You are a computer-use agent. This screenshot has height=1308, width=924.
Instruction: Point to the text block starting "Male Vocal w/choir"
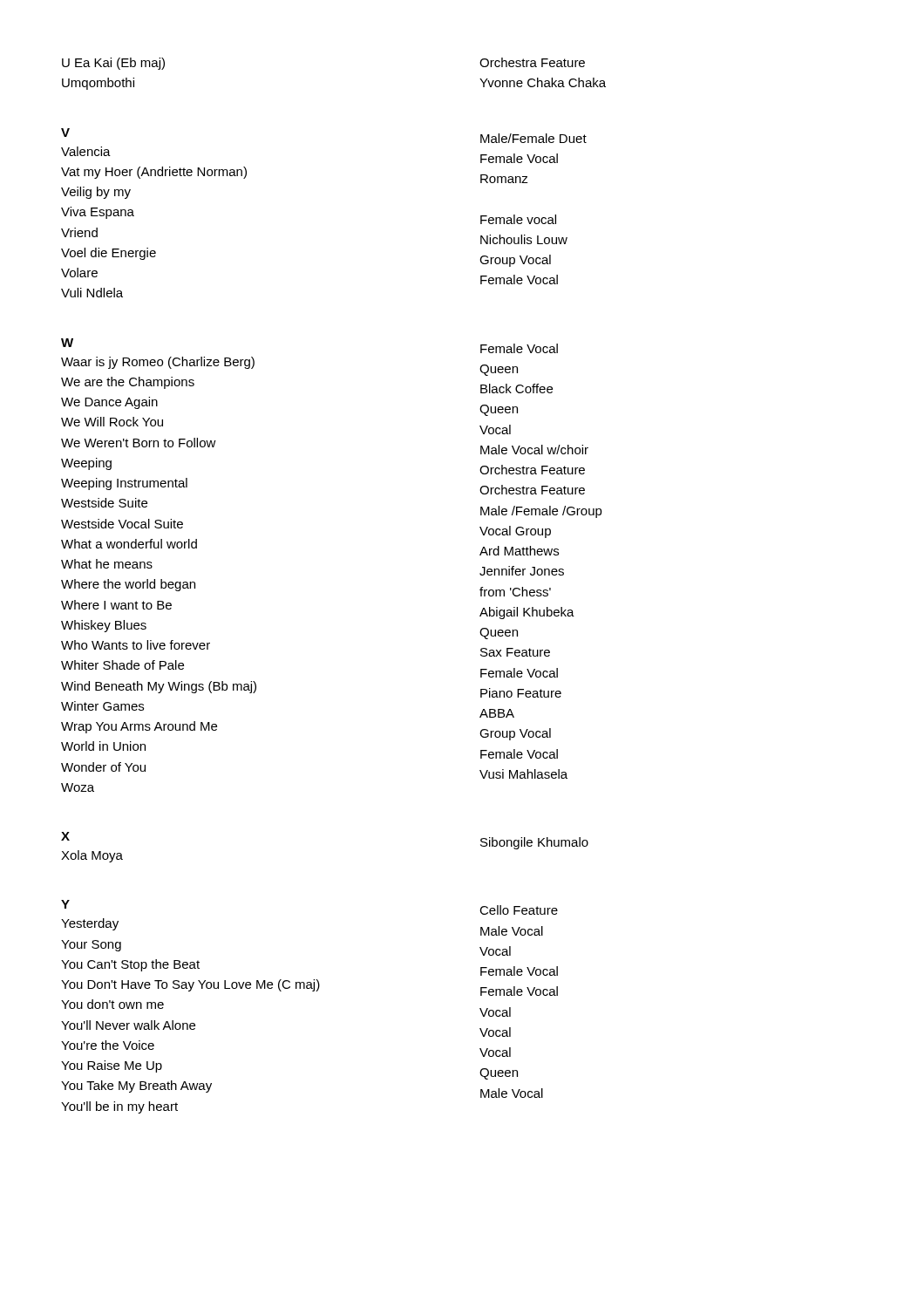(534, 449)
